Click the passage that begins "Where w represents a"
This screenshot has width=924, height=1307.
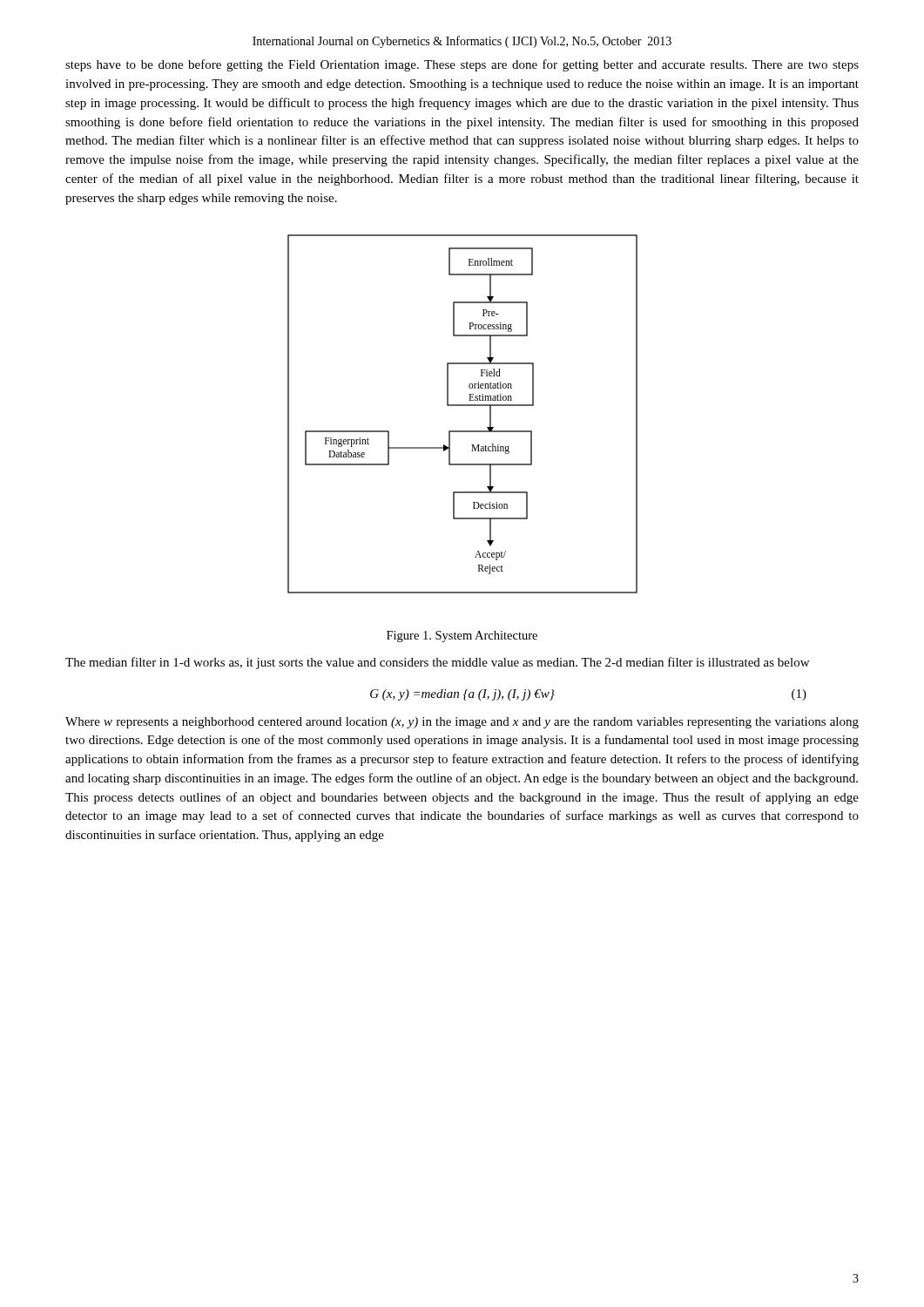(462, 778)
